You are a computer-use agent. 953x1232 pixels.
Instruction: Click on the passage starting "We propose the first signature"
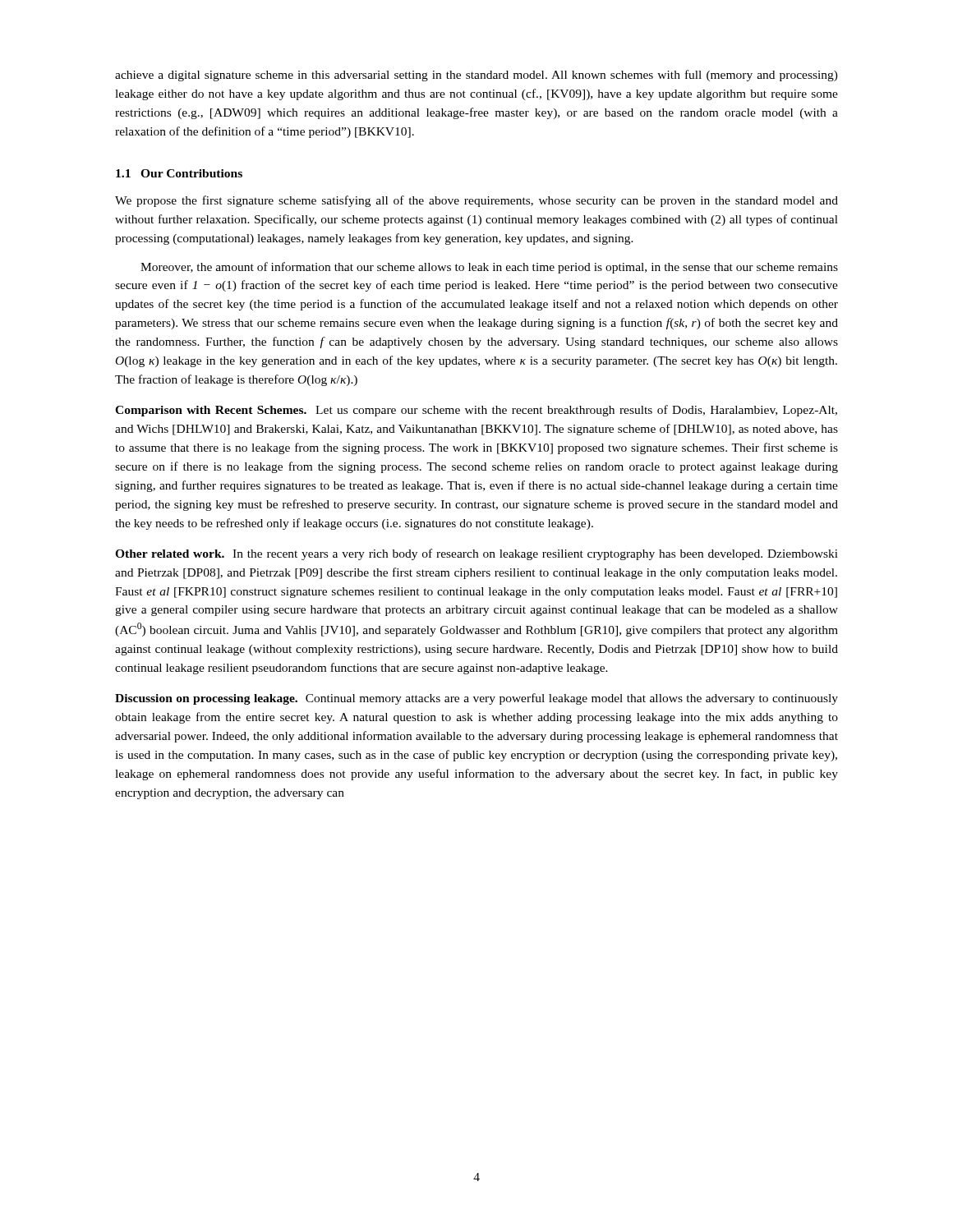click(476, 219)
